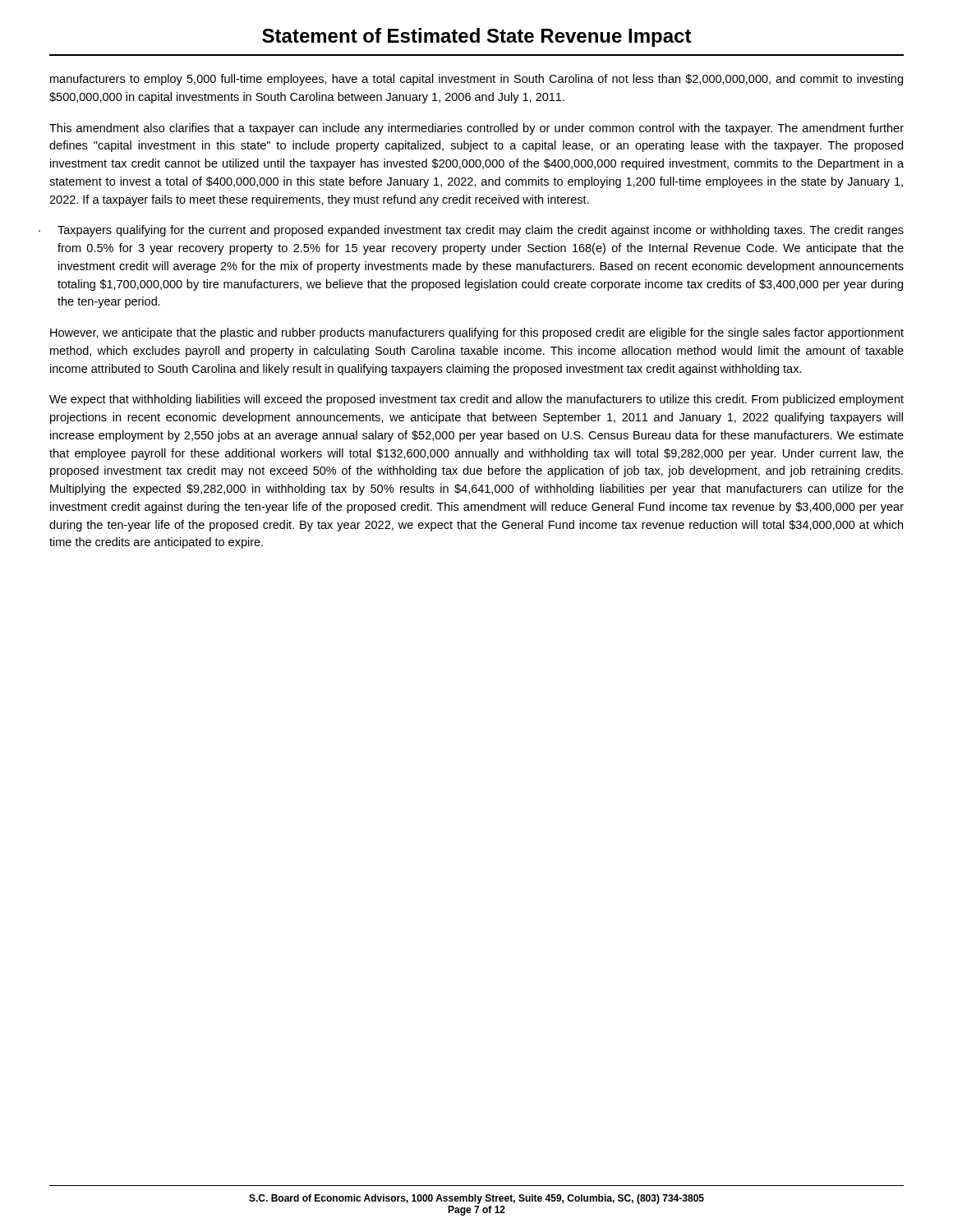The width and height of the screenshot is (953, 1232).
Task: Click on the title that says "Statement of Estimated State"
Action: (x=476, y=36)
